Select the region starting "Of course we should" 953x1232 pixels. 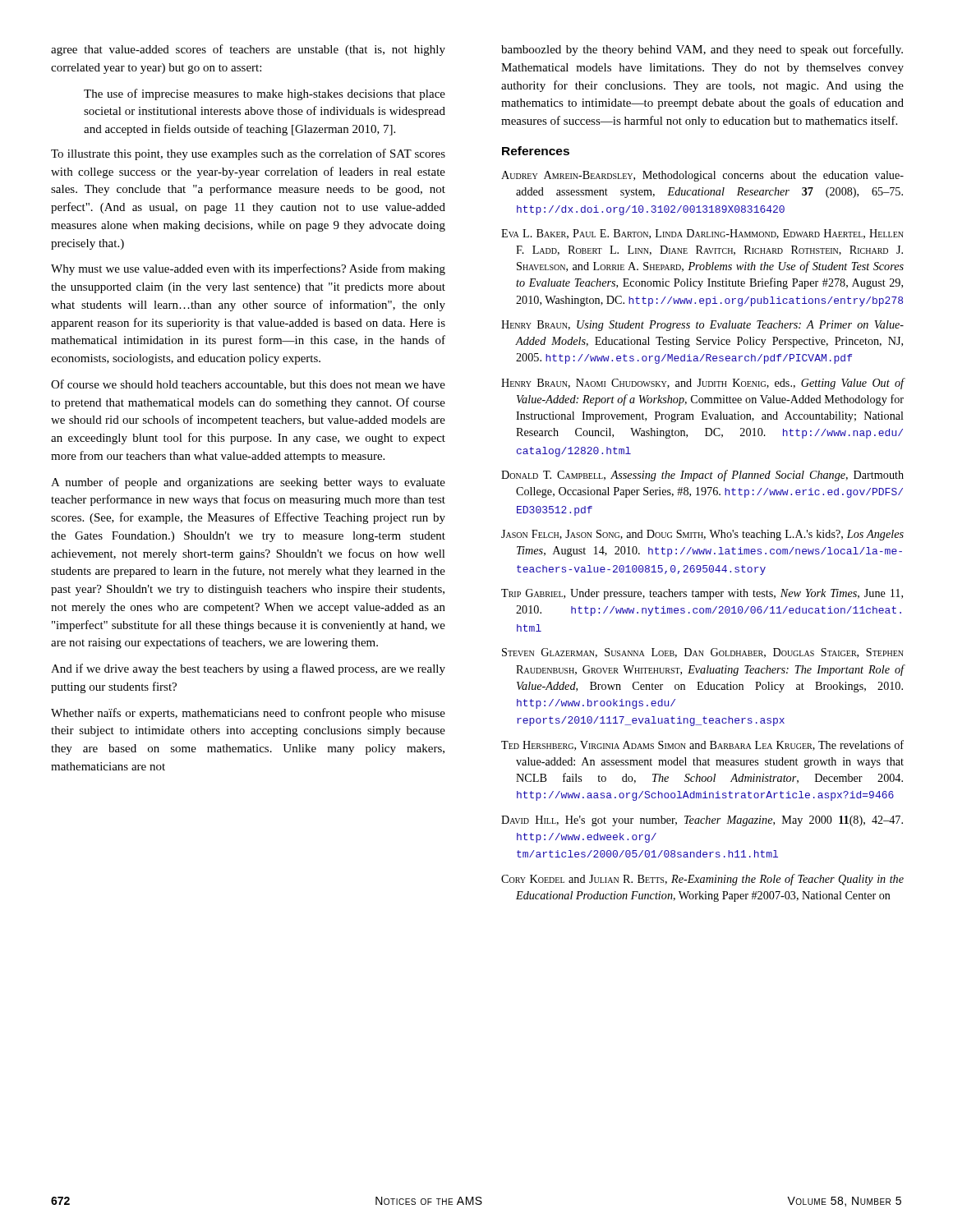coord(248,421)
